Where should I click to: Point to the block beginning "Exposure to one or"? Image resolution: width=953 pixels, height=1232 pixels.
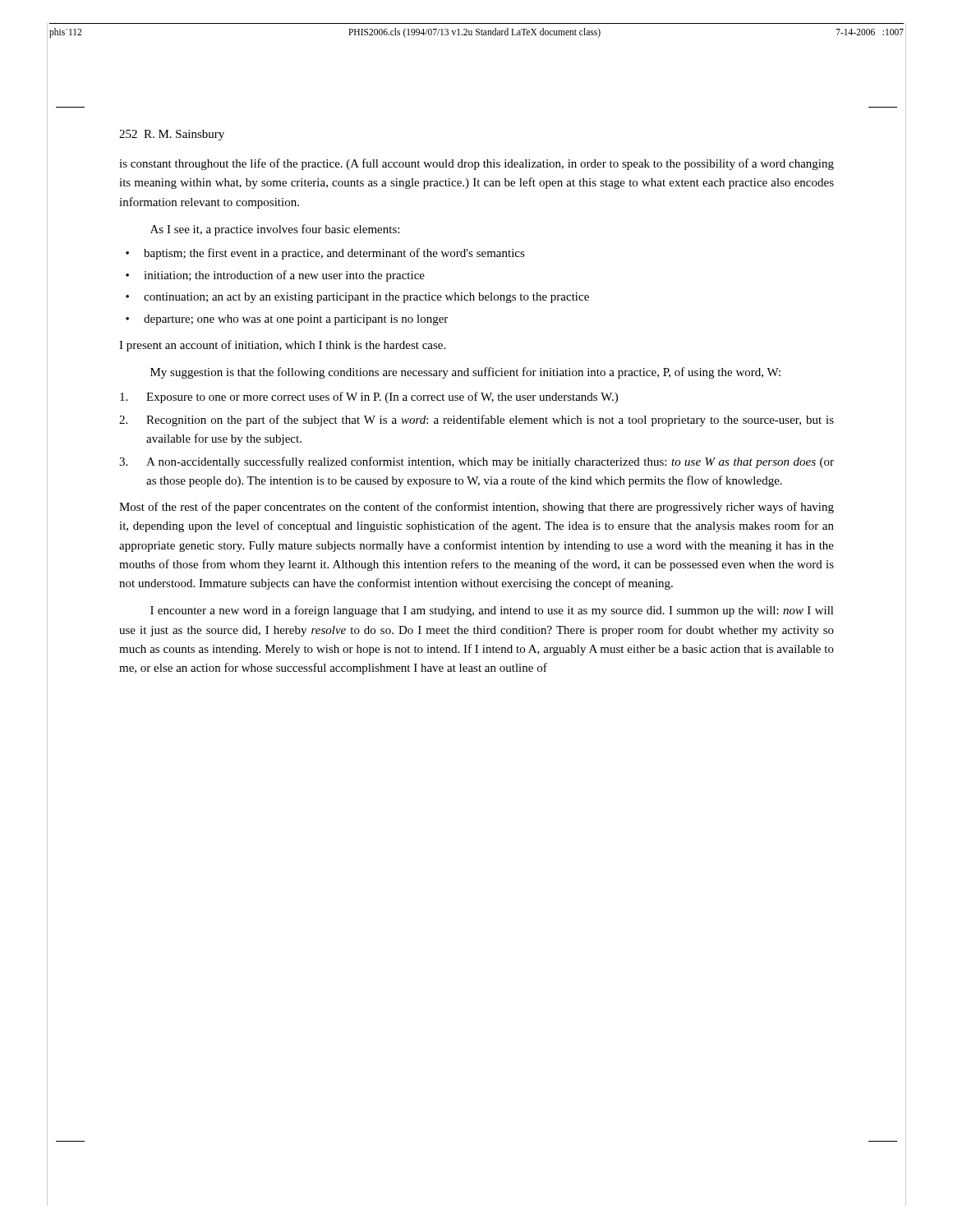coord(369,396)
